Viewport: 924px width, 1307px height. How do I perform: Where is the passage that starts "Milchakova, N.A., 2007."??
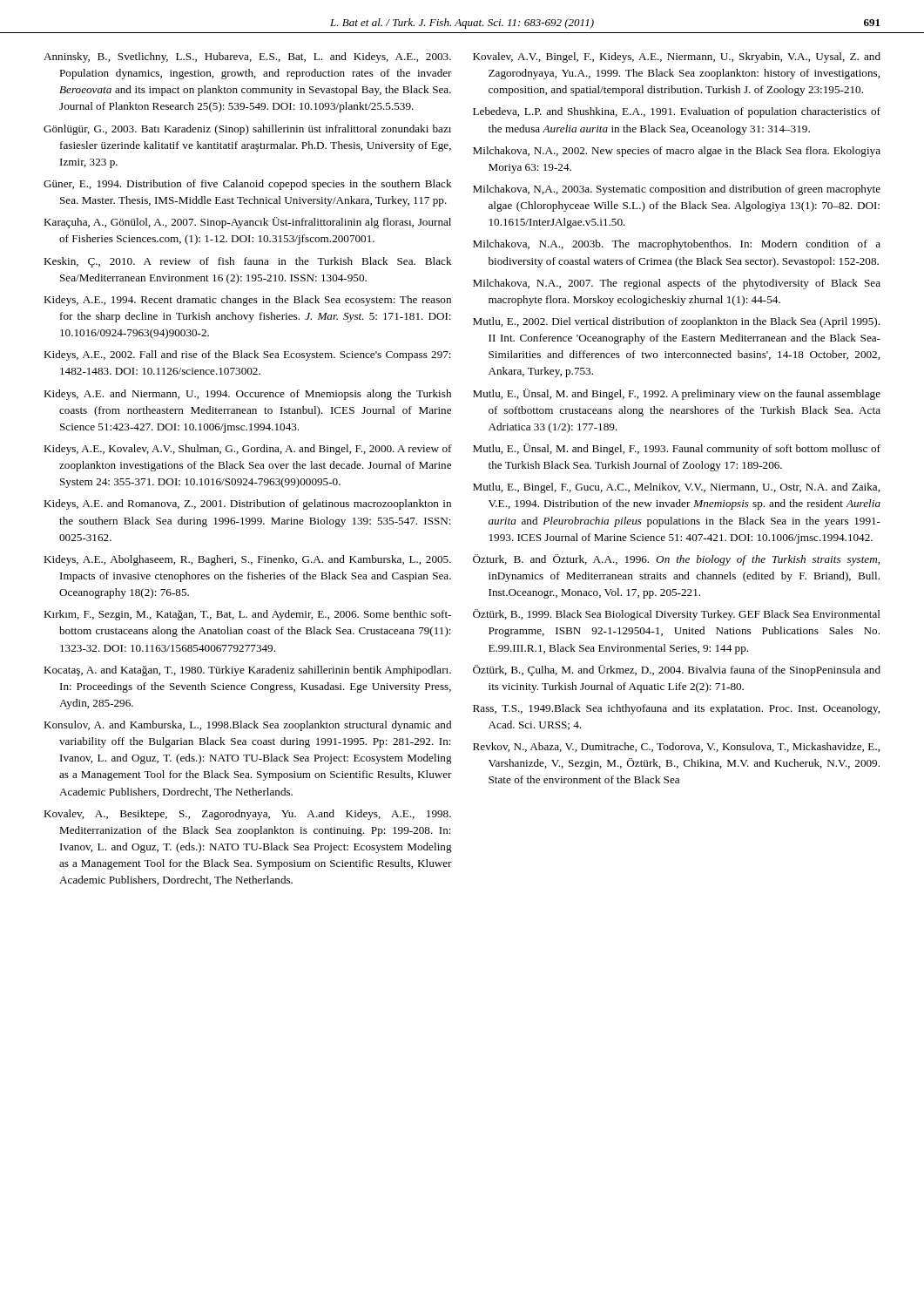(676, 291)
